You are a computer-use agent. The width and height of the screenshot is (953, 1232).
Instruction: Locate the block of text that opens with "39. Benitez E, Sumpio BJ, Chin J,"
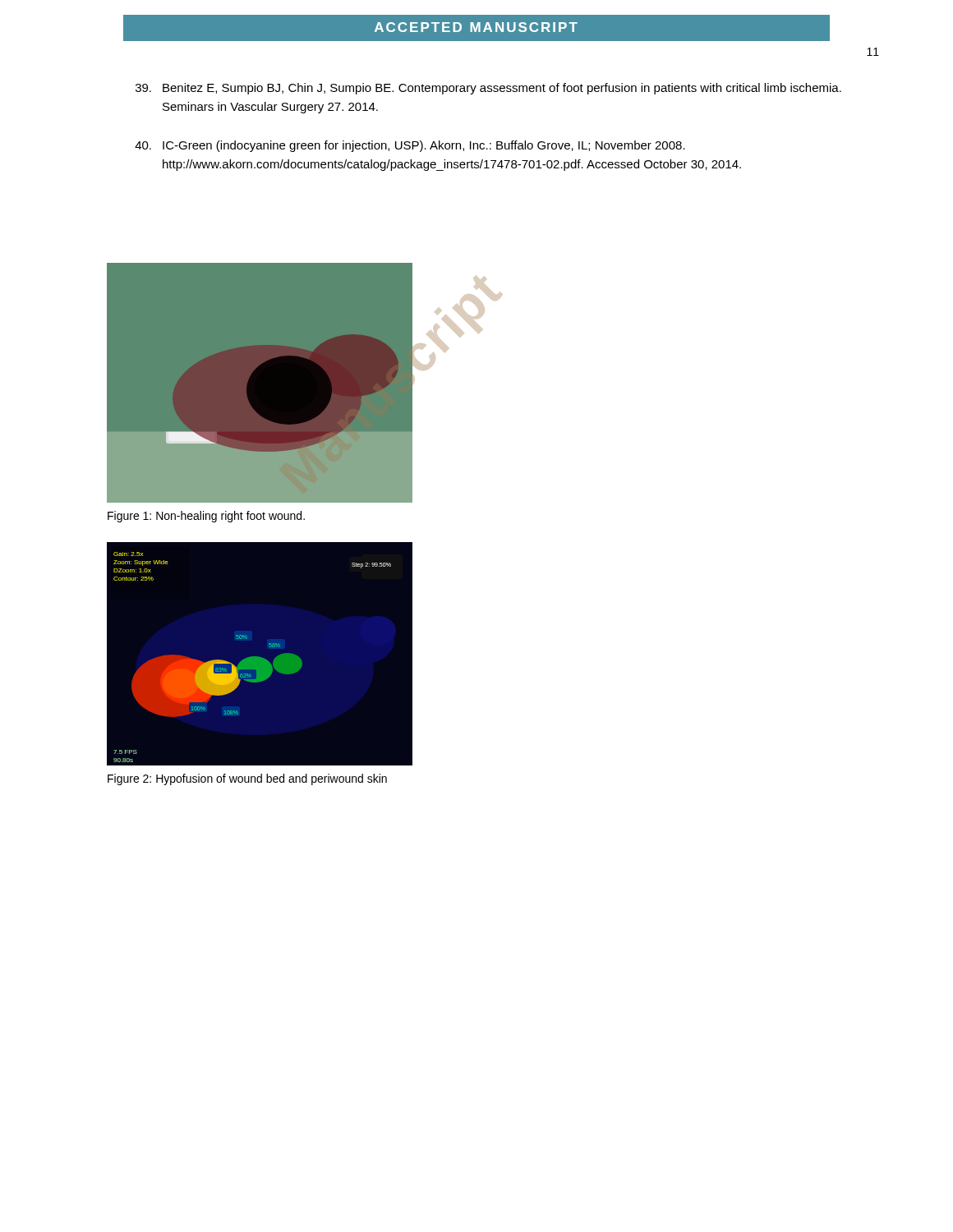[493, 97]
